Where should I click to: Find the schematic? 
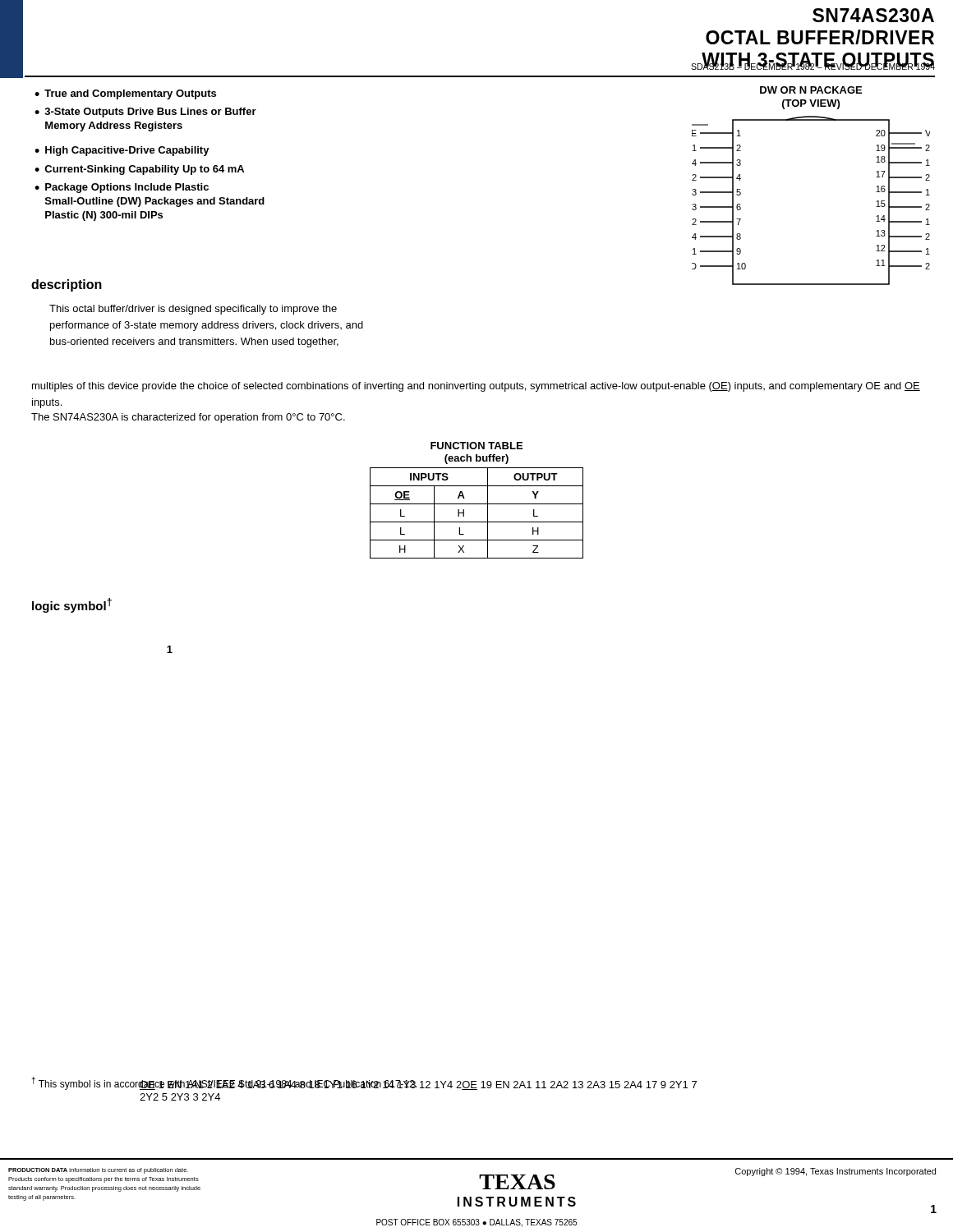(811, 187)
